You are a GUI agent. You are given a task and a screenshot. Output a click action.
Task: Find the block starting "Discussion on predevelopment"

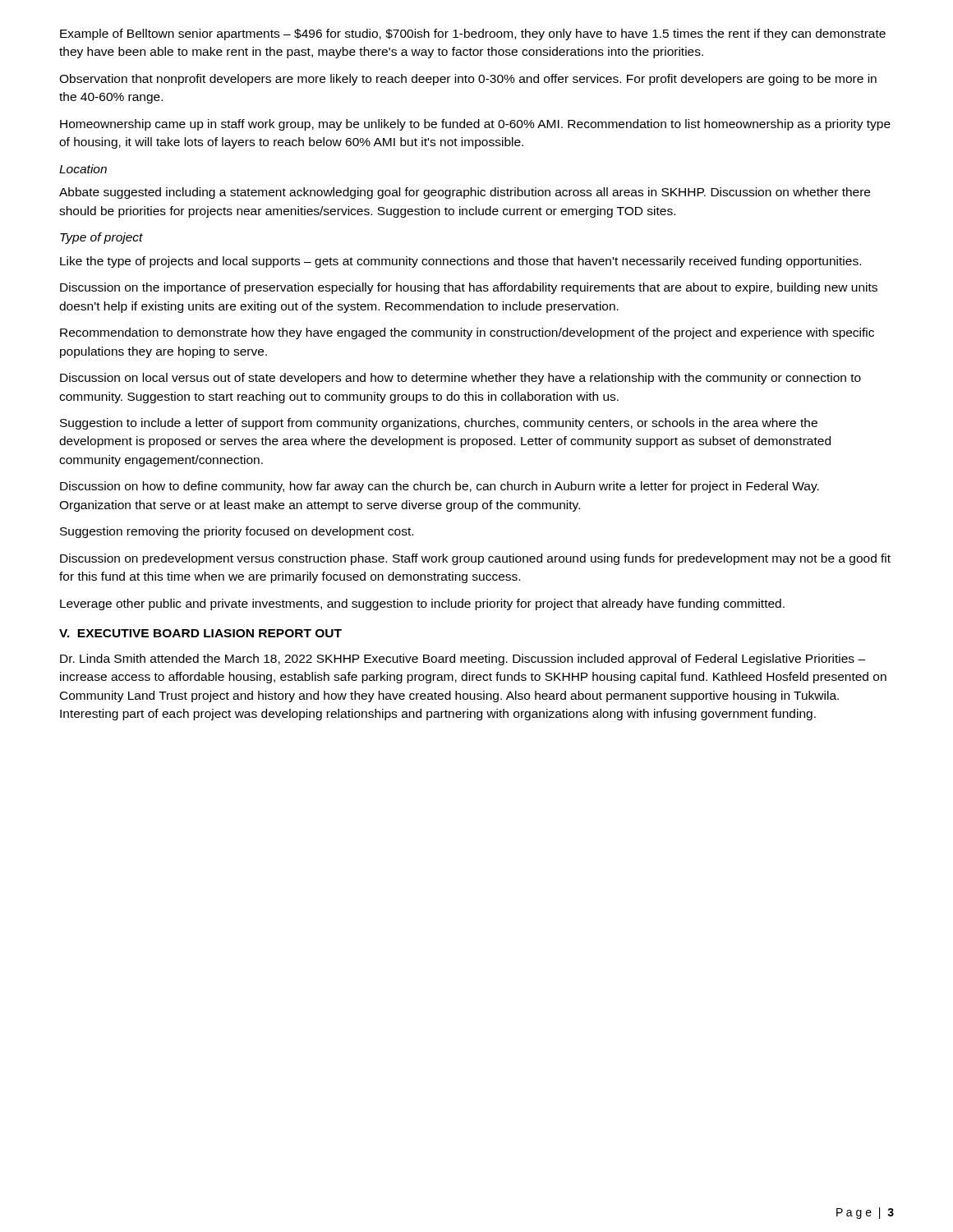pyautogui.click(x=475, y=567)
